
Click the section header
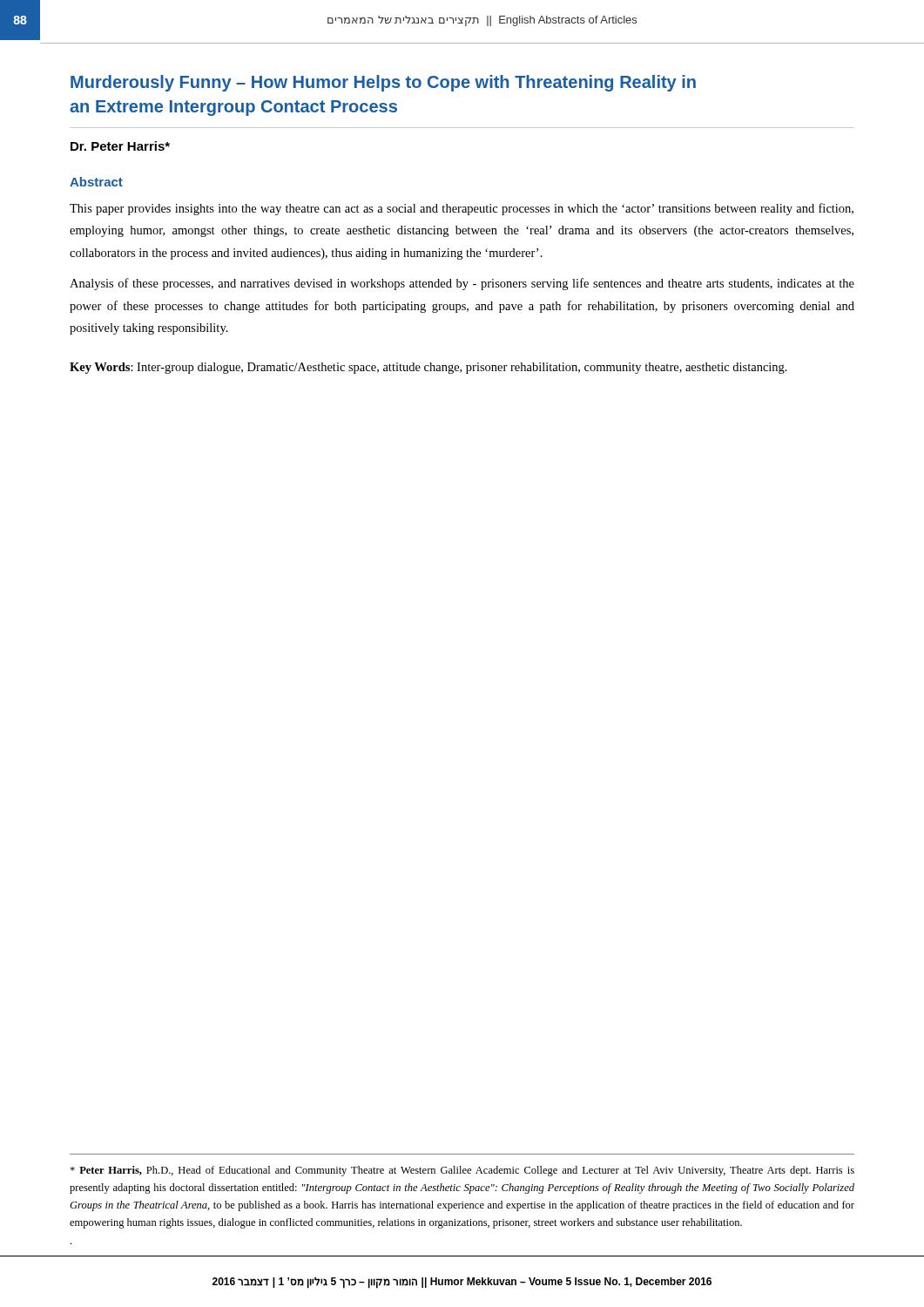tap(96, 182)
